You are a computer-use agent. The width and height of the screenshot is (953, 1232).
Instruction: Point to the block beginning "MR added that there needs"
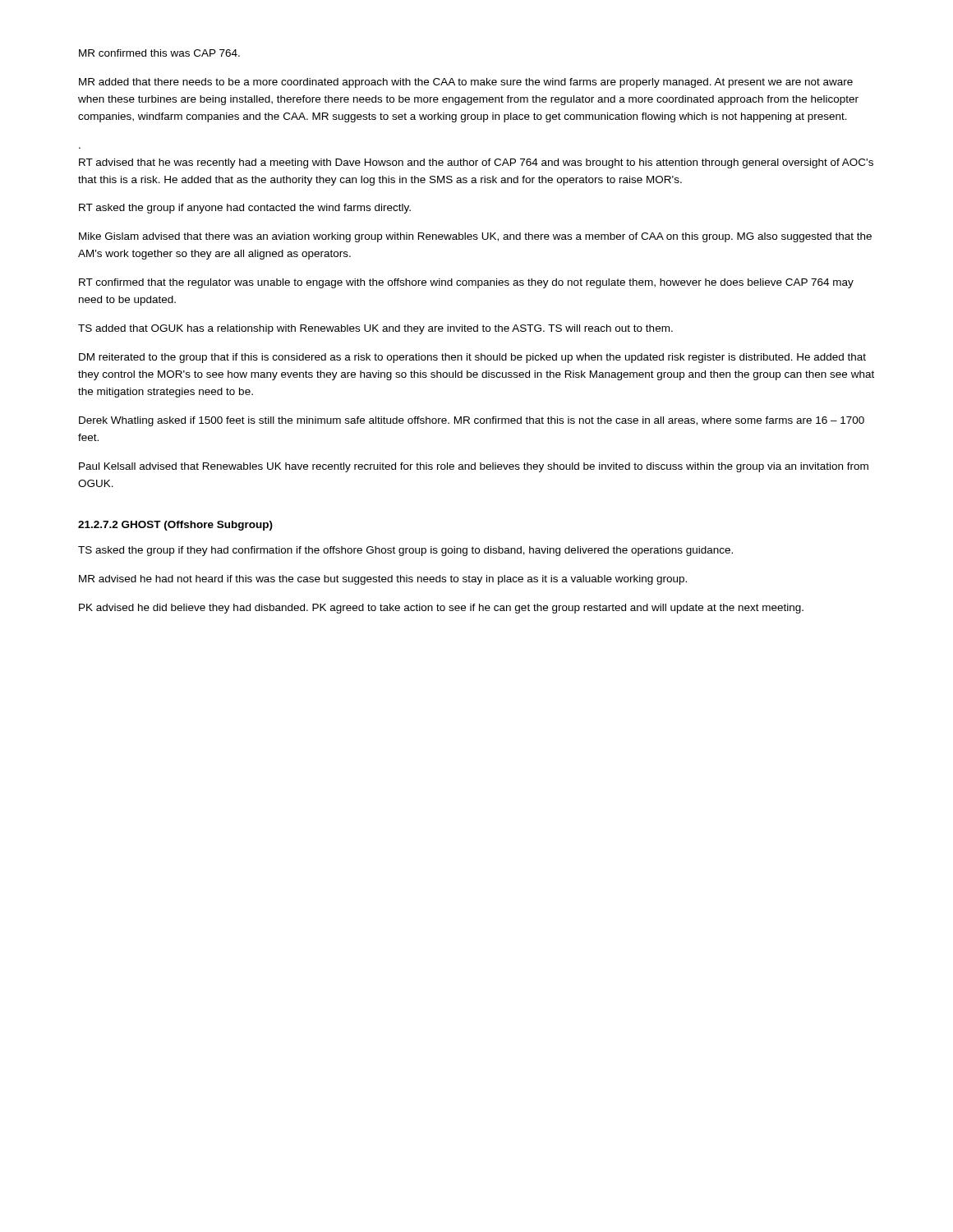point(468,99)
